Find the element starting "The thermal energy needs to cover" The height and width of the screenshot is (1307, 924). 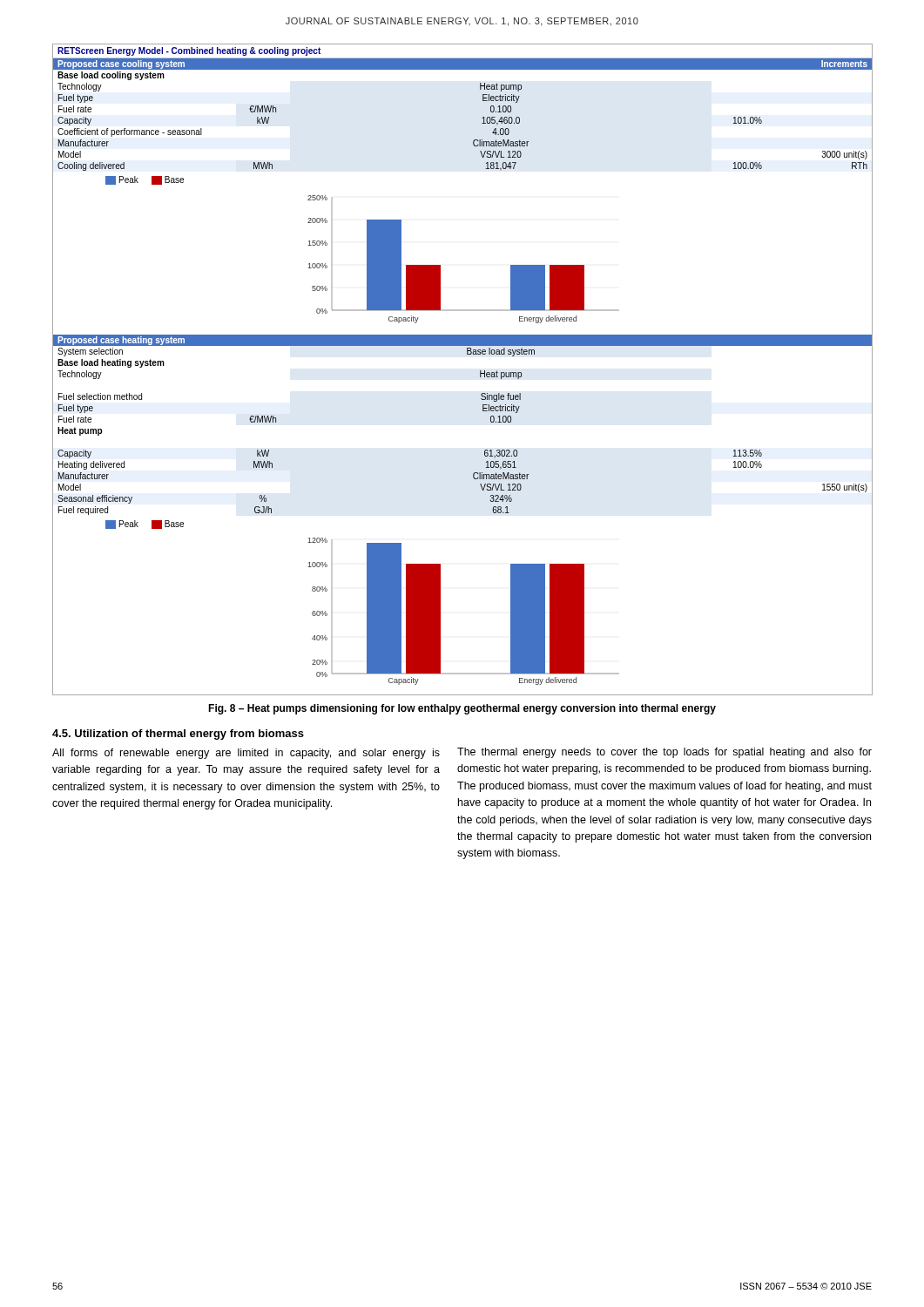(x=664, y=803)
